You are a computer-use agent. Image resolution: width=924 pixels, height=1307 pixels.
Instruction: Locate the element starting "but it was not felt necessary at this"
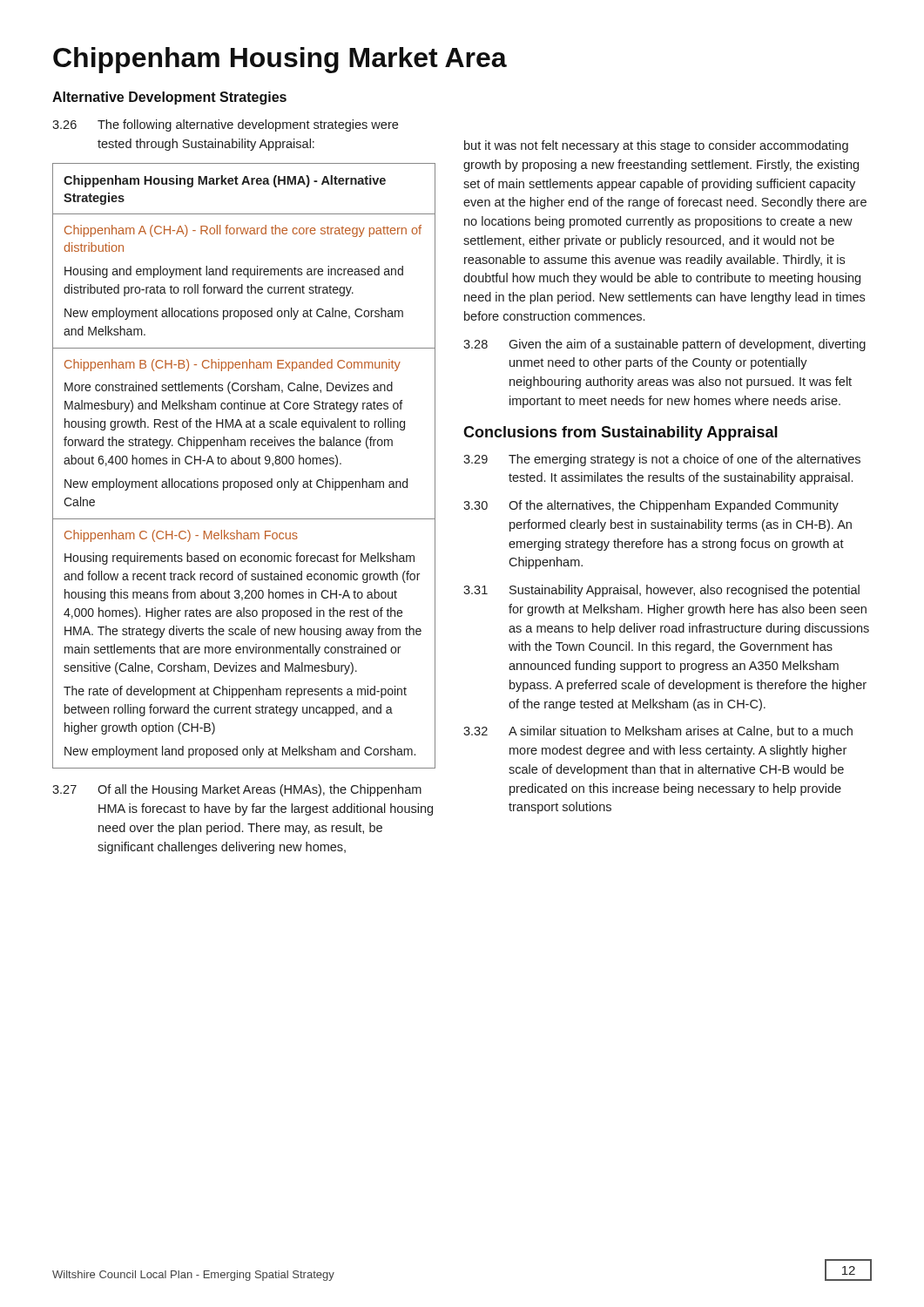coord(667,232)
